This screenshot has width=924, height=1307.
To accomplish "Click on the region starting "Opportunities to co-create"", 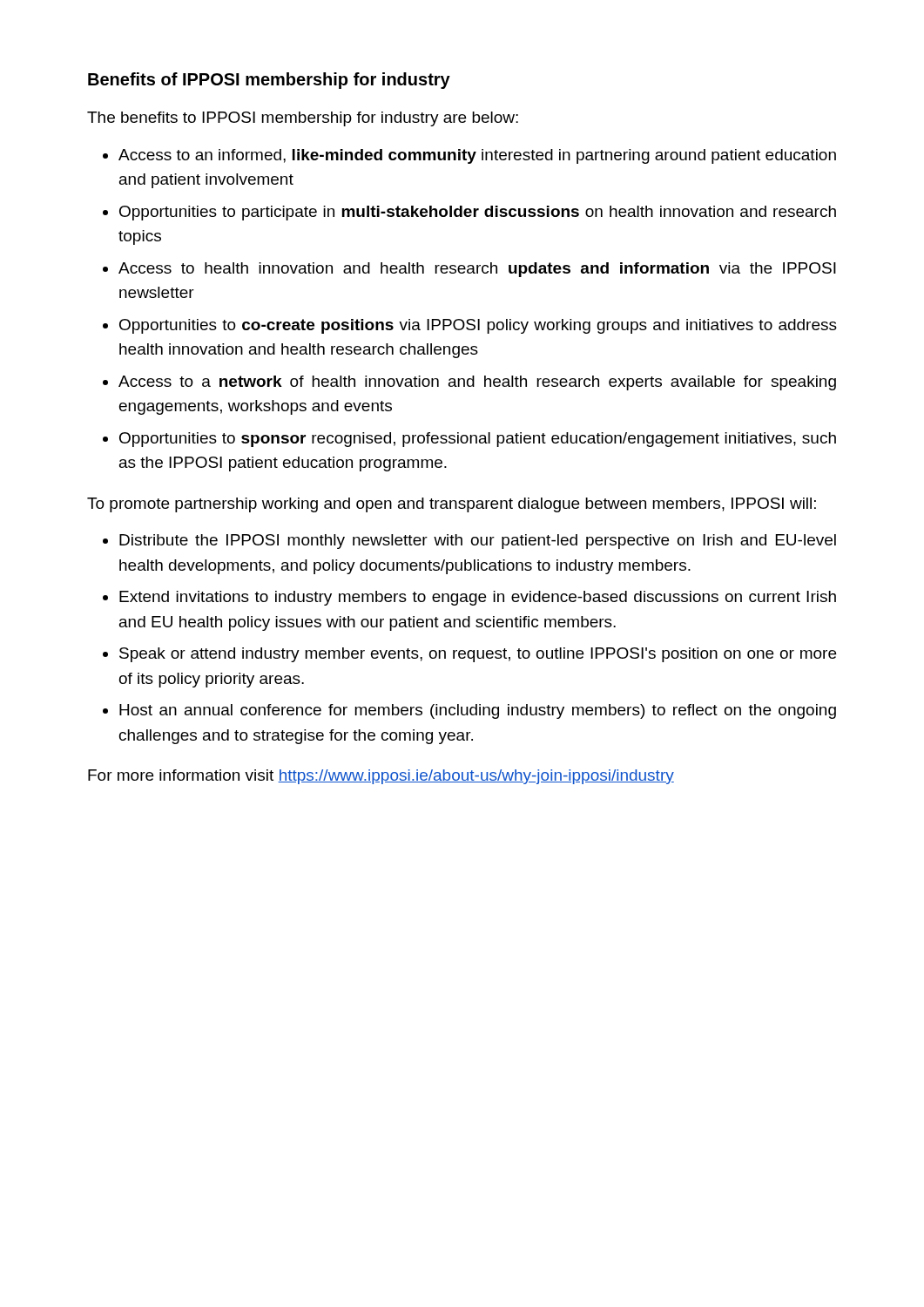I will [x=478, y=337].
